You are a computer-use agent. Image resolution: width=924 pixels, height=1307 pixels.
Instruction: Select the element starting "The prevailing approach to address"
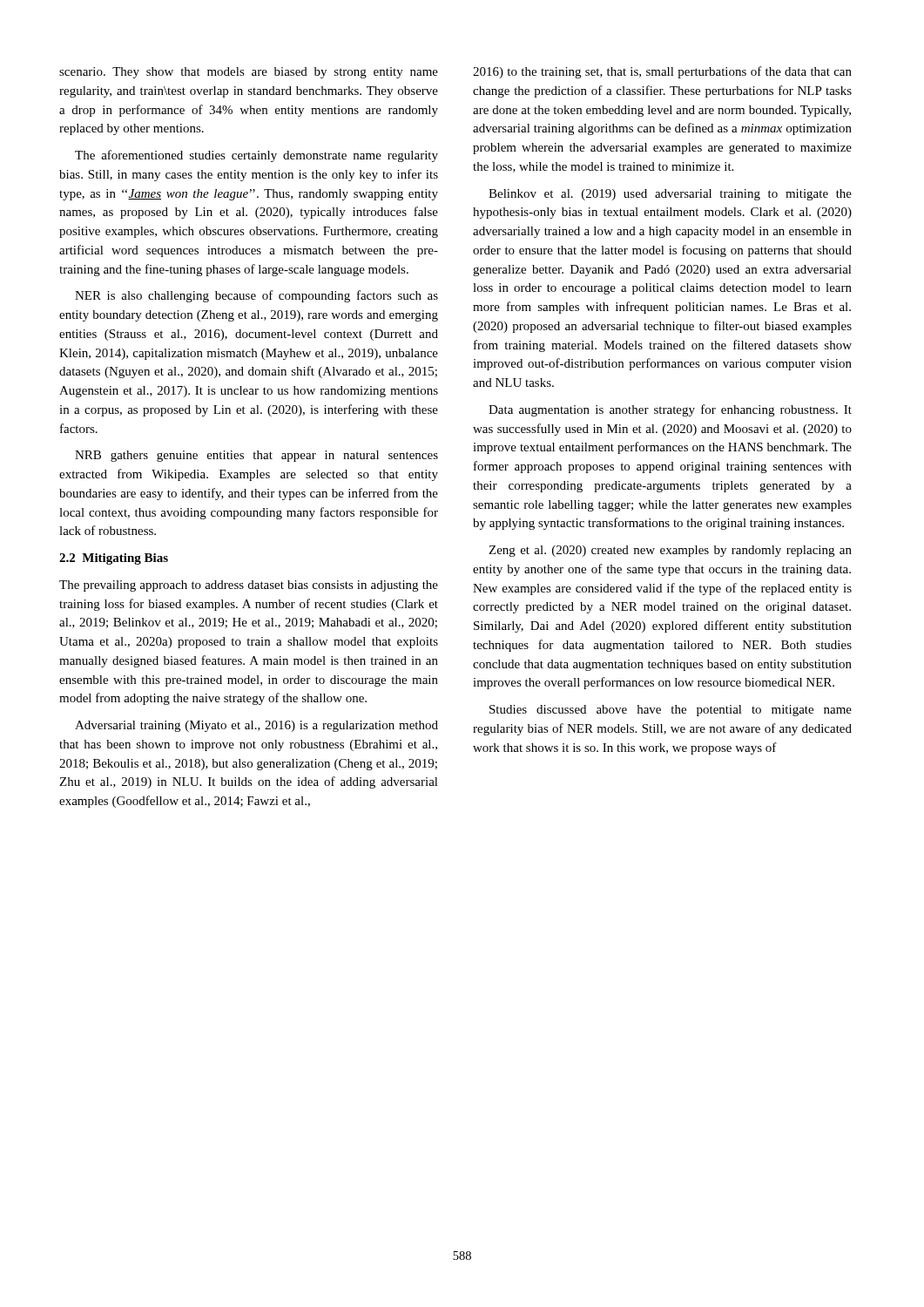click(249, 693)
